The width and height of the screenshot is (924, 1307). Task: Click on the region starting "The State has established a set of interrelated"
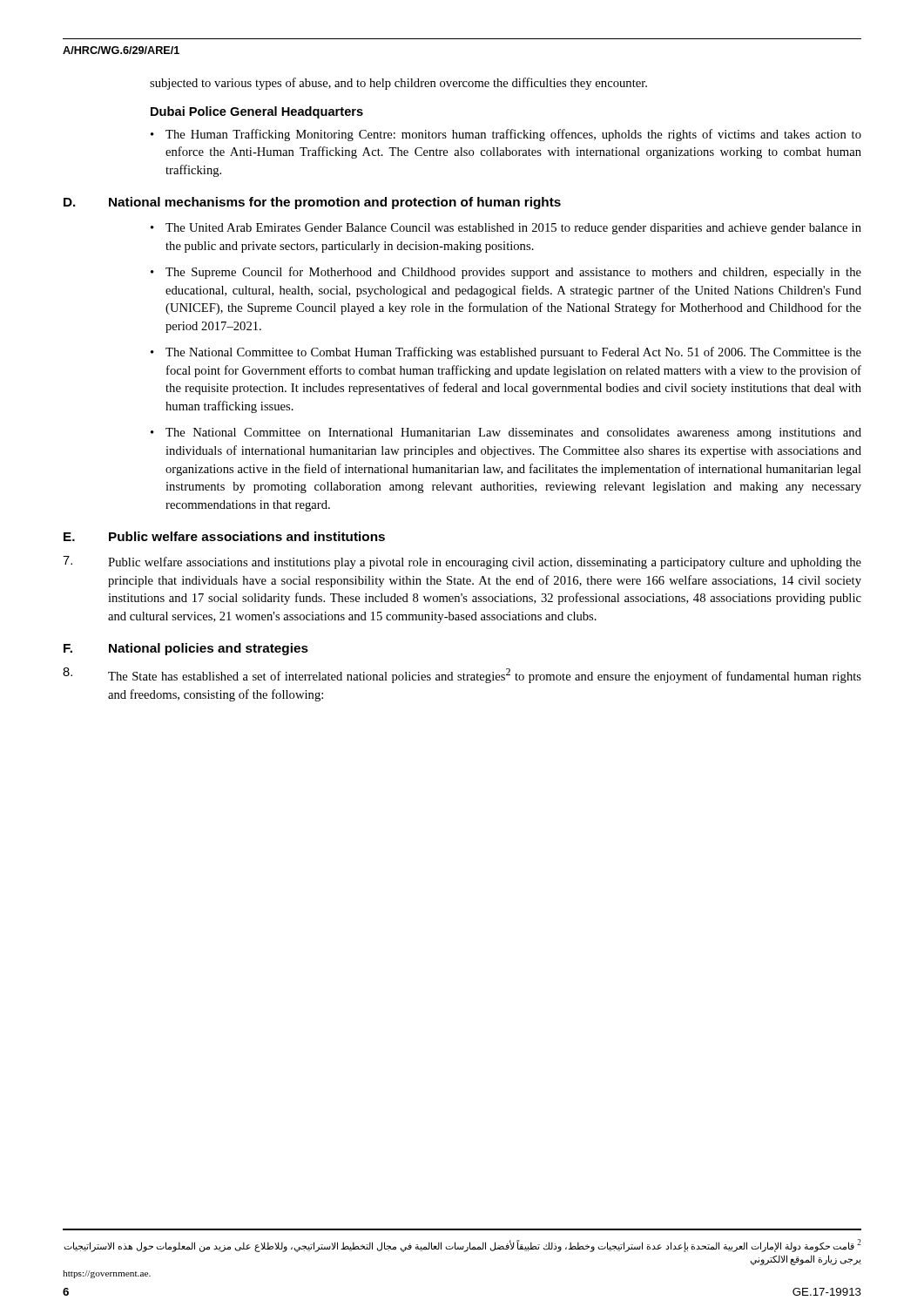462,684
